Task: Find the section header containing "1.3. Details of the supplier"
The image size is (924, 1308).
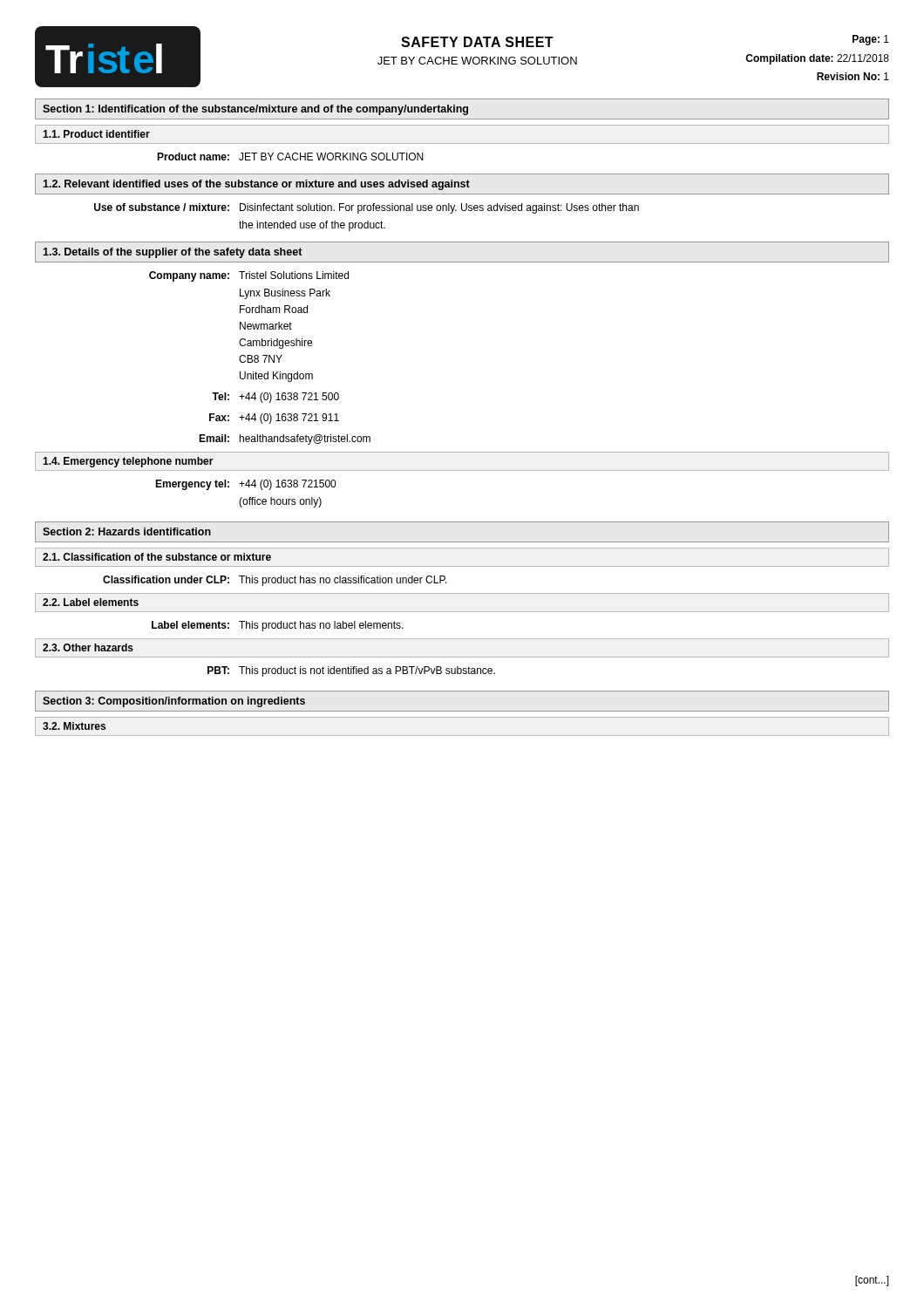Action: 172,252
